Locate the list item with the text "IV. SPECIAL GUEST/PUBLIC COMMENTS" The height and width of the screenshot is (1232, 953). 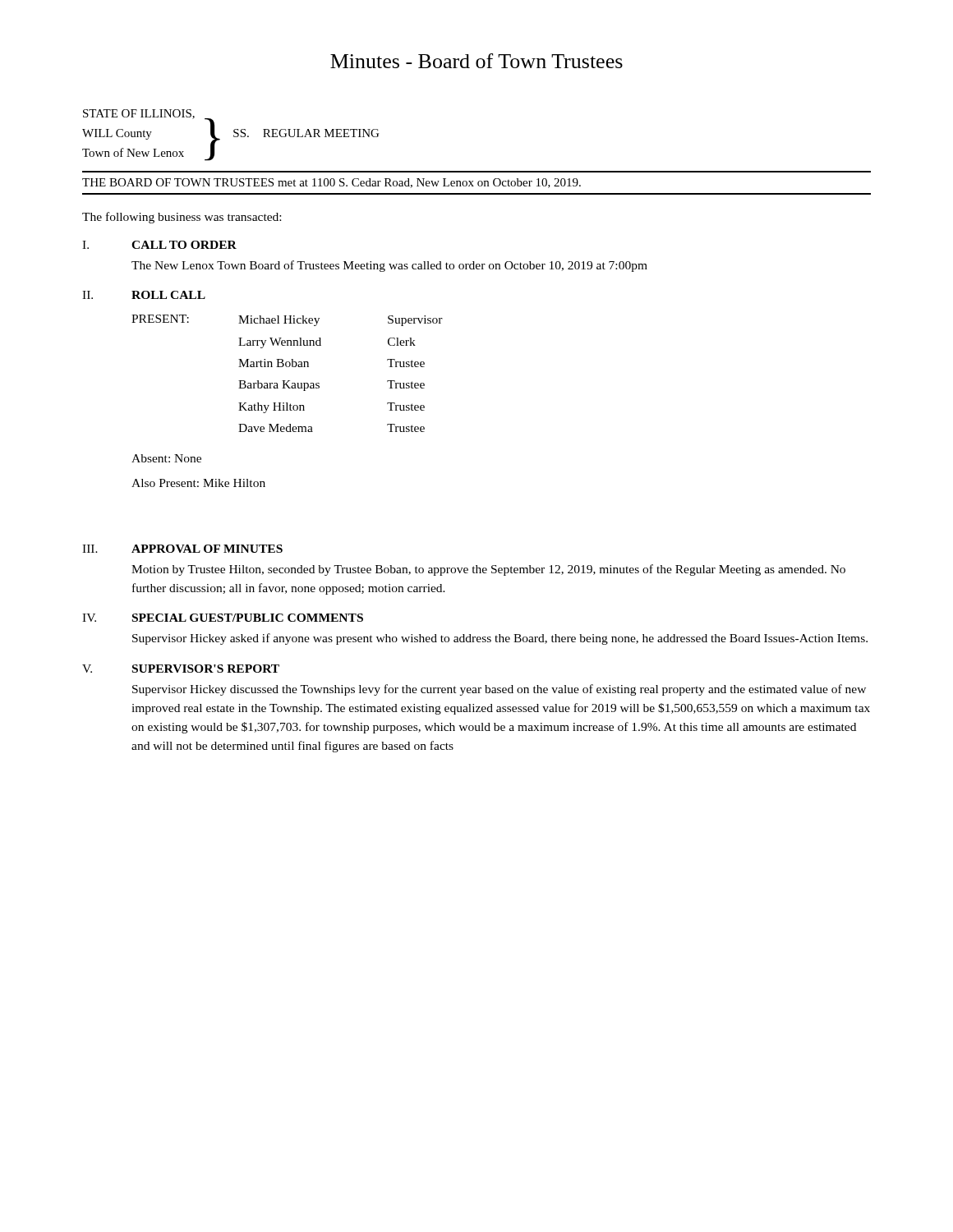pos(476,629)
